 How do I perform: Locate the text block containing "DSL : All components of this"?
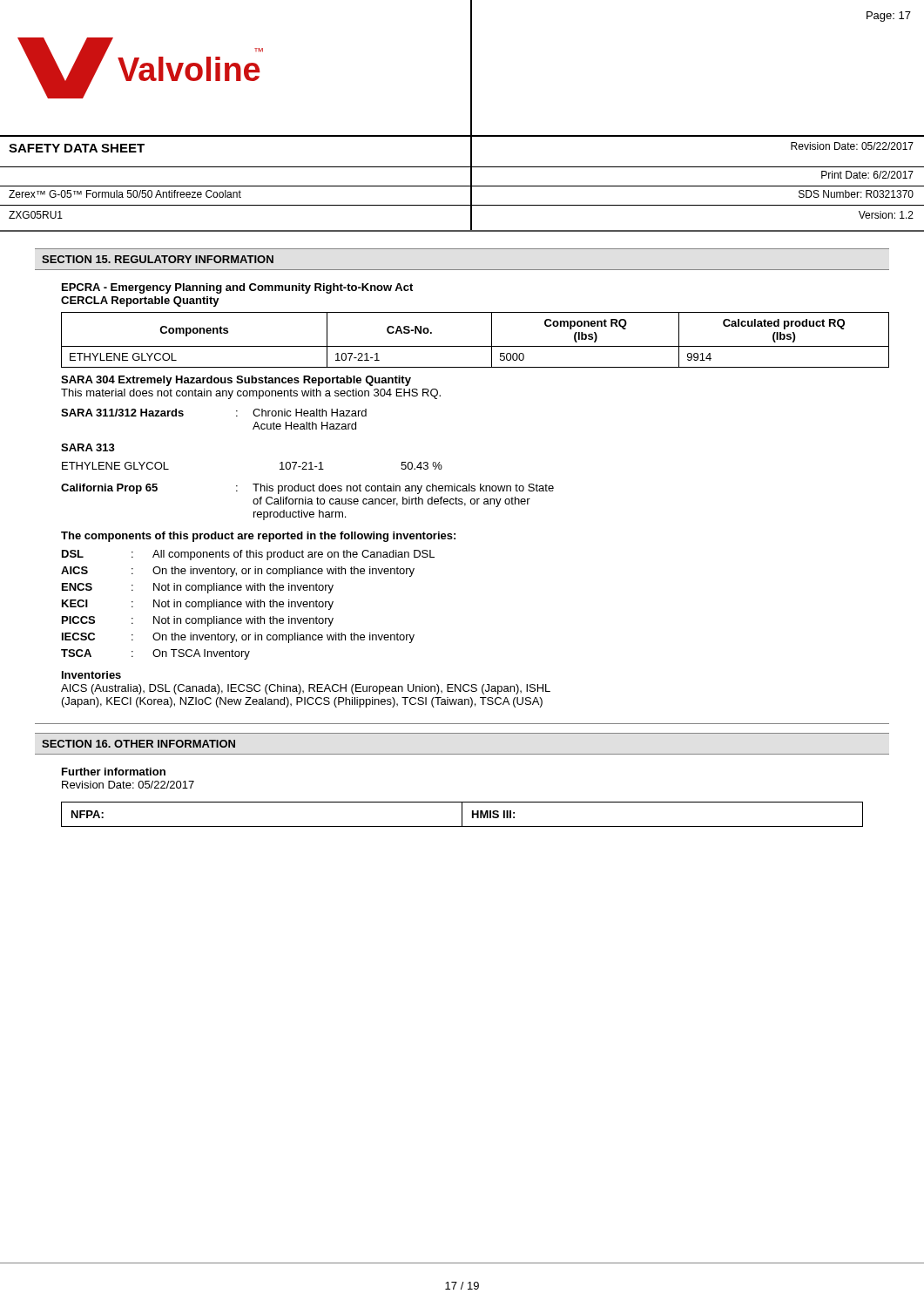pyautogui.click(x=248, y=554)
